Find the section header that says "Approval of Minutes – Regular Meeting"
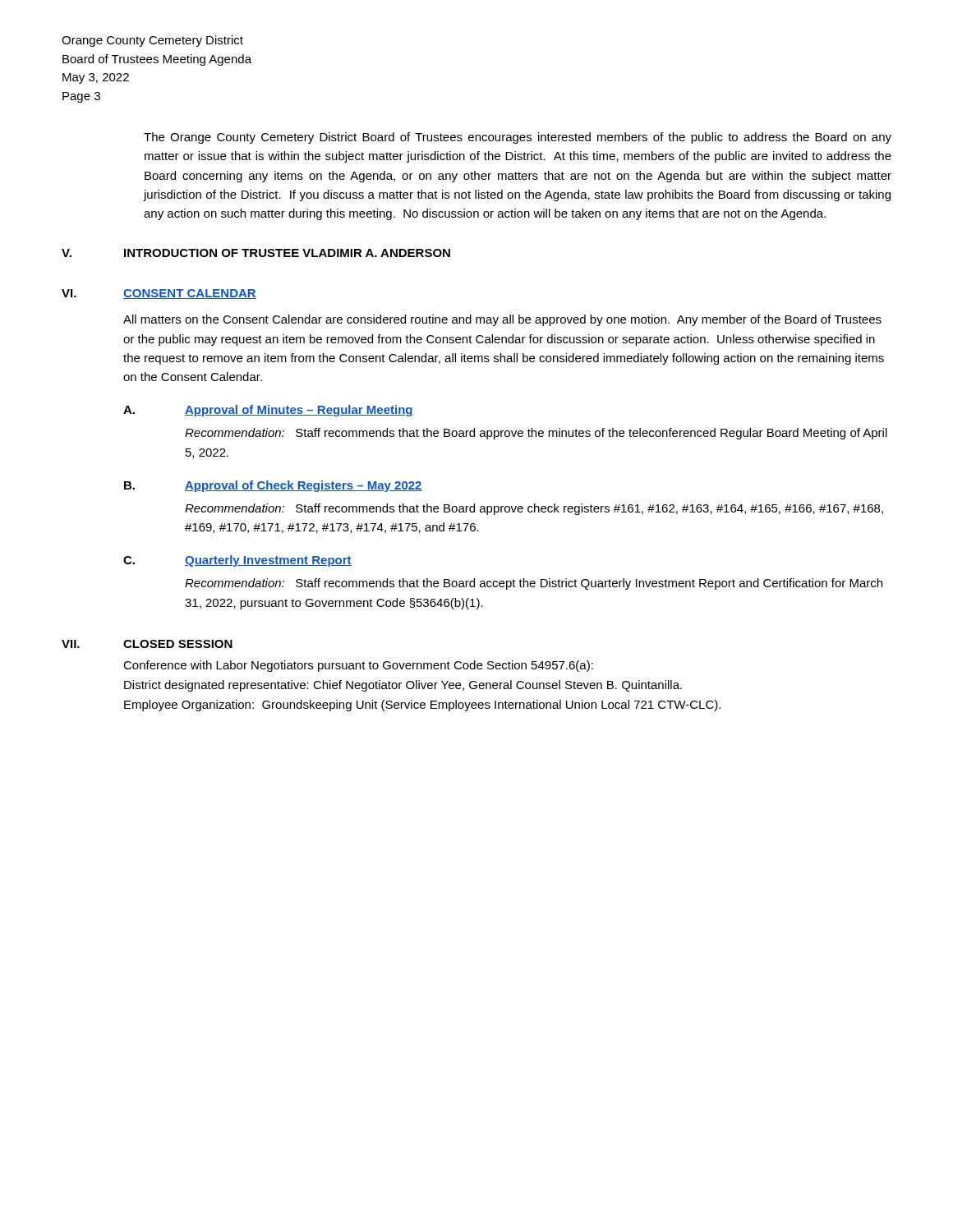The width and height of the screenshot is (953, 1232). 299,410
